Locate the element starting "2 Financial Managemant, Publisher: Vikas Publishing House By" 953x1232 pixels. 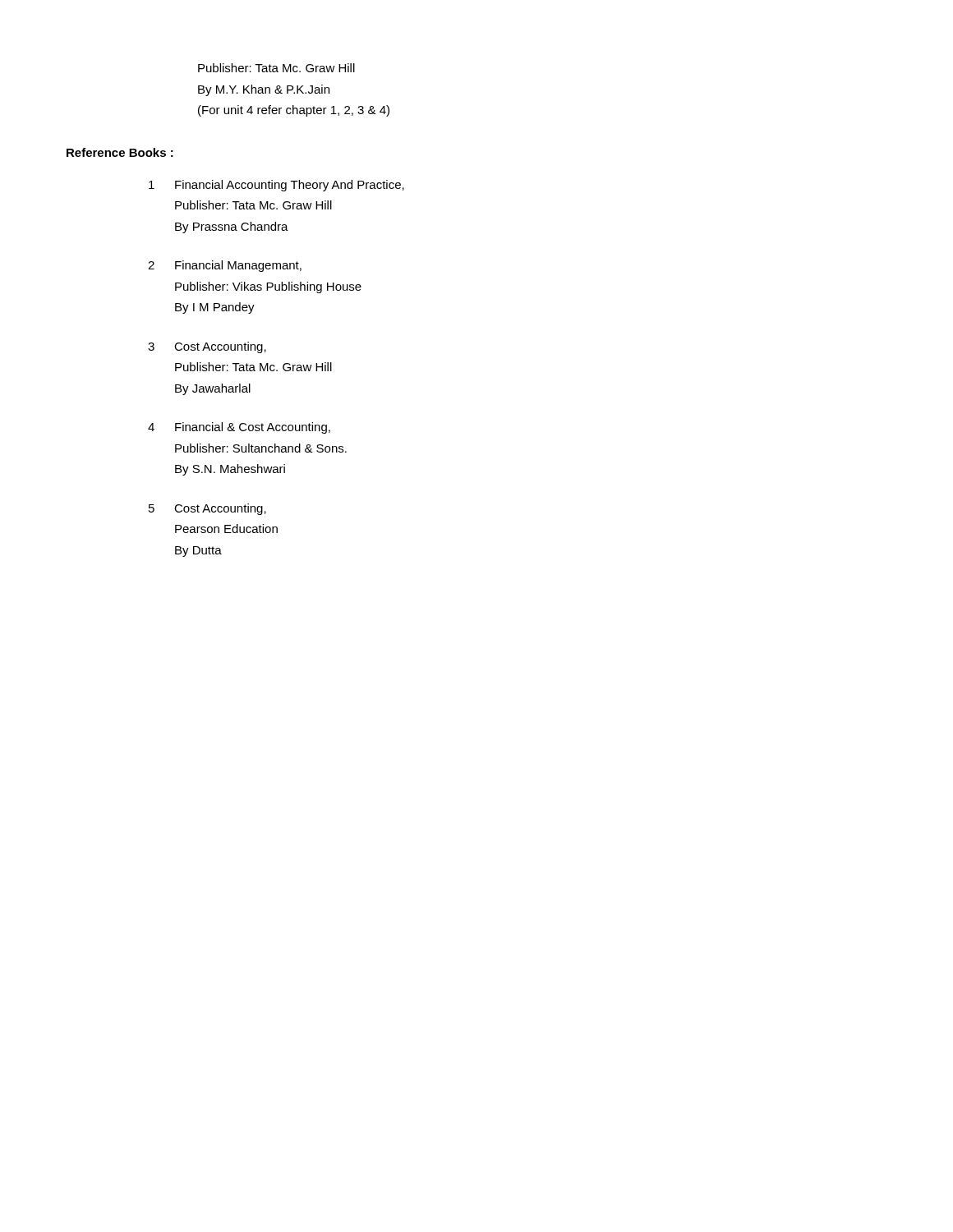tap(225, 266)
